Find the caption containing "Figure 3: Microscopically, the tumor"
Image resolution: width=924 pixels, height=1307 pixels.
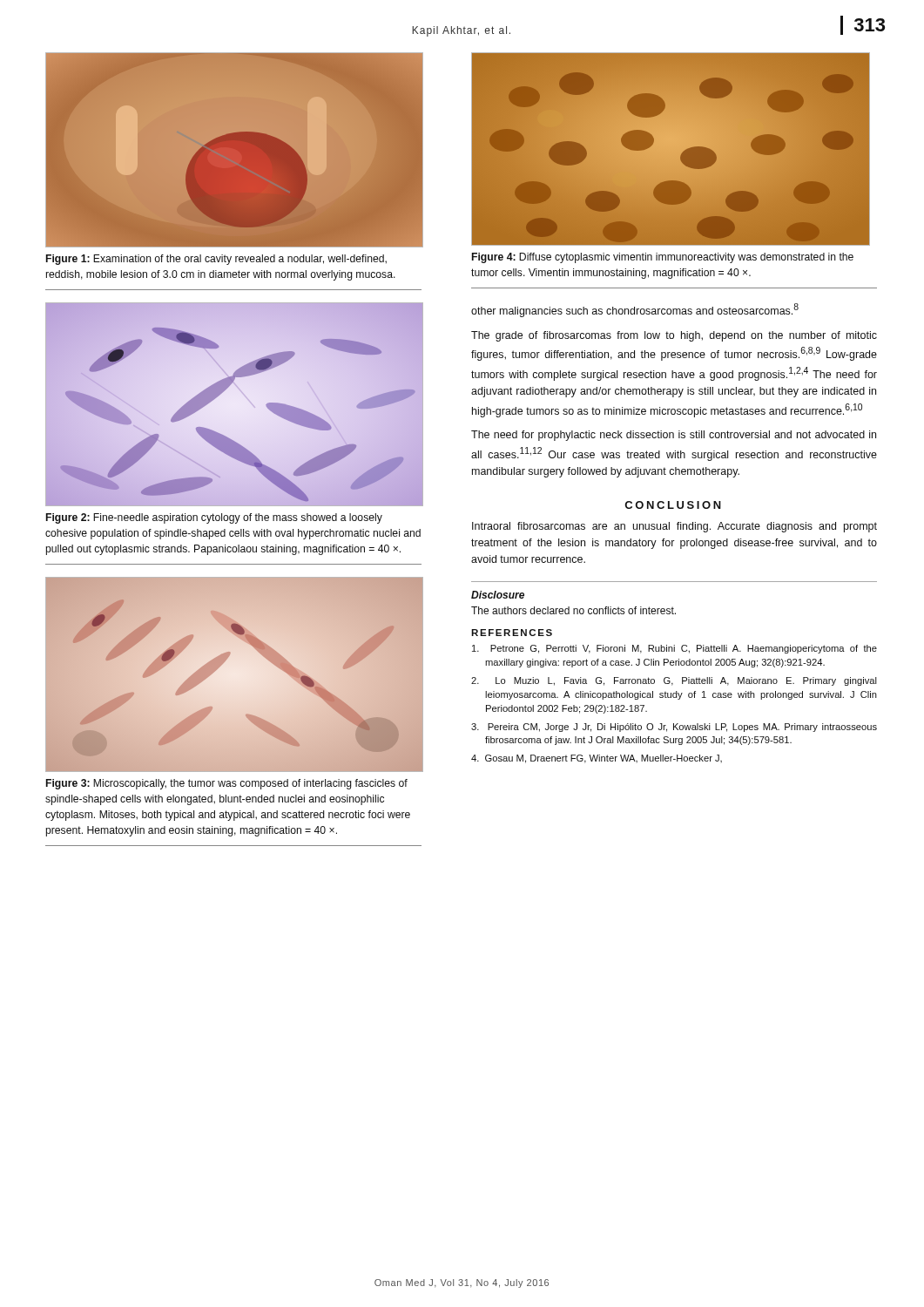[228, 807]
